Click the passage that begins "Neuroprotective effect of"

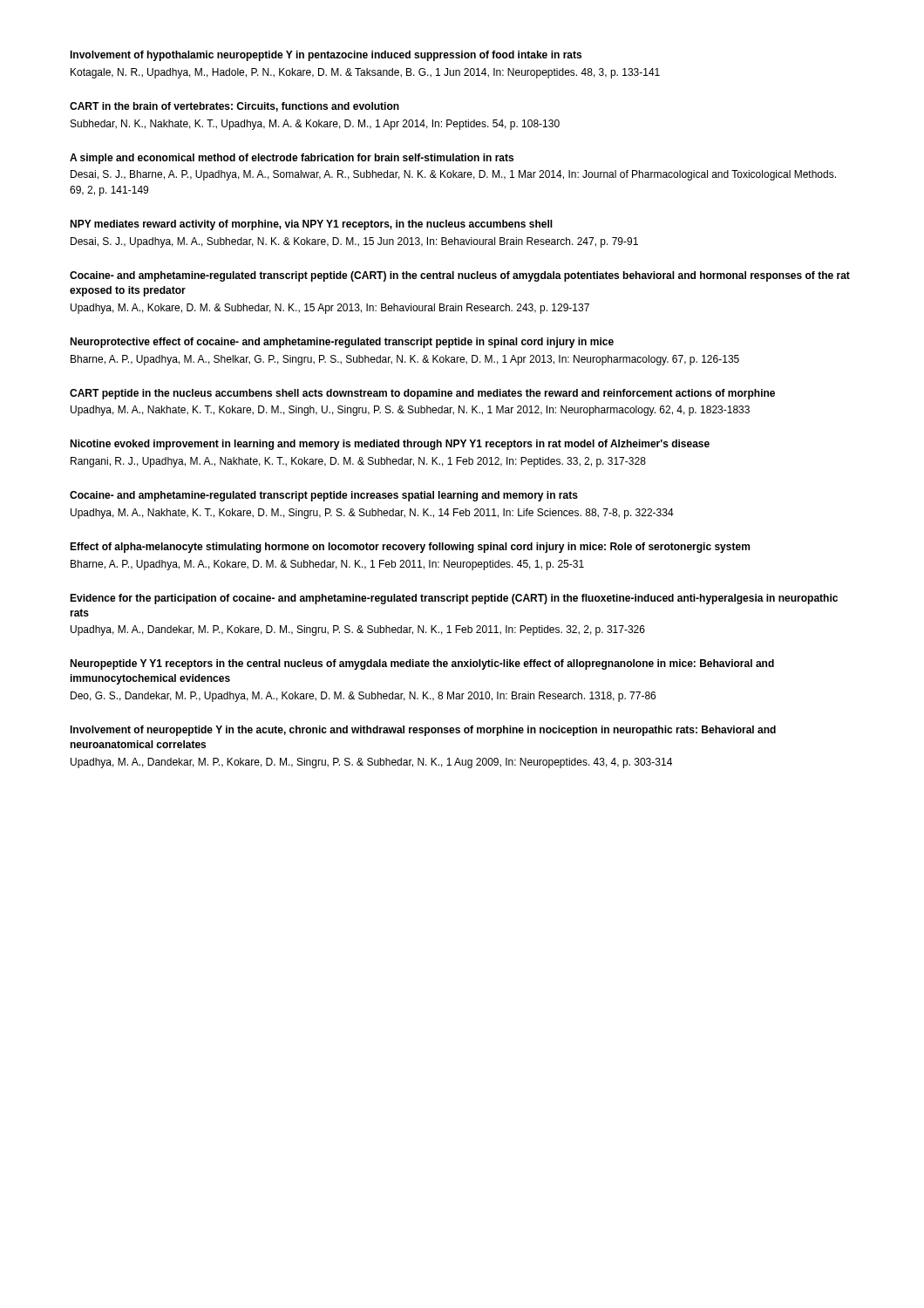coord(462,351)
